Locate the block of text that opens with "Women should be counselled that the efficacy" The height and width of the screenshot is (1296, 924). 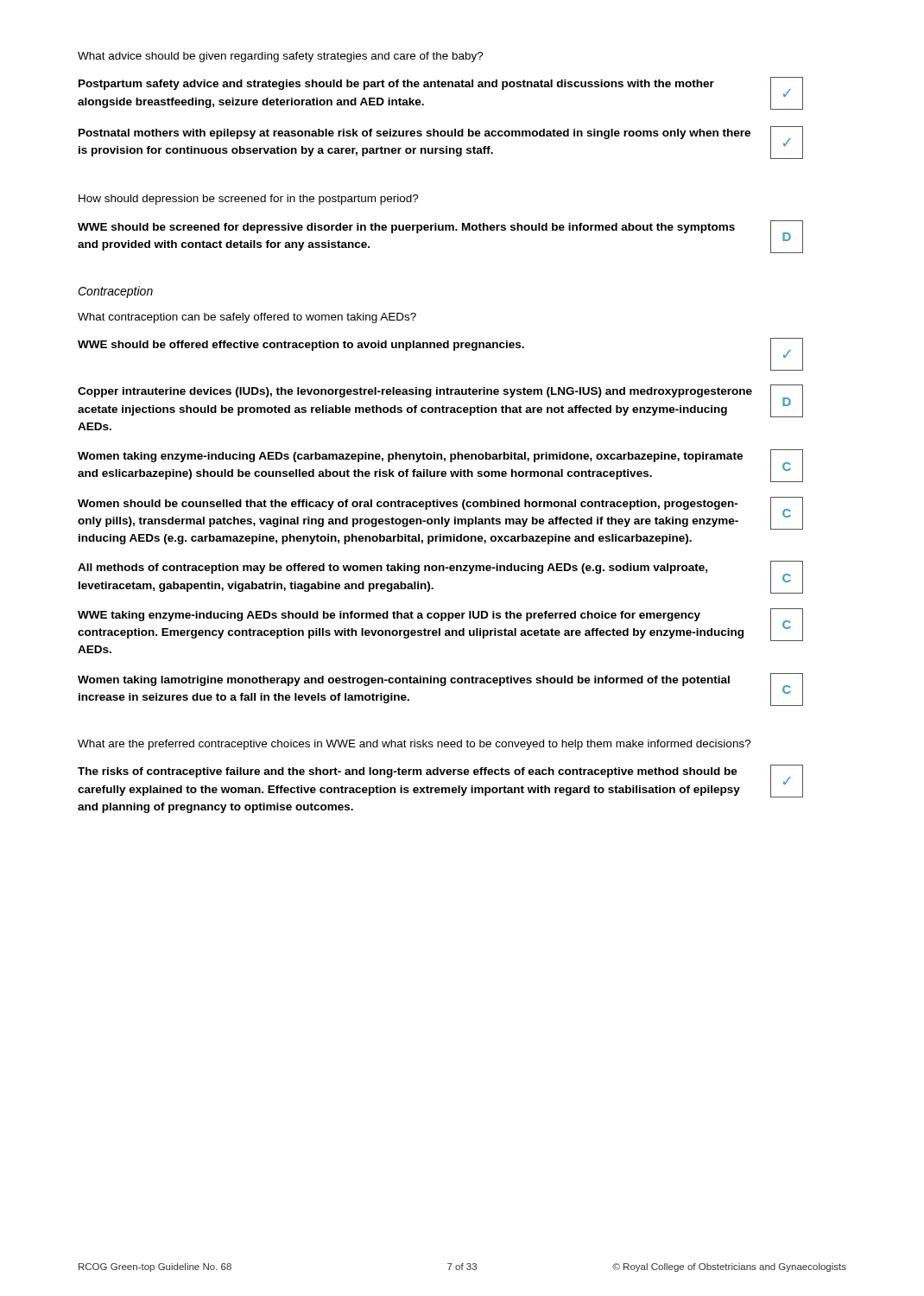coord(408,520)
